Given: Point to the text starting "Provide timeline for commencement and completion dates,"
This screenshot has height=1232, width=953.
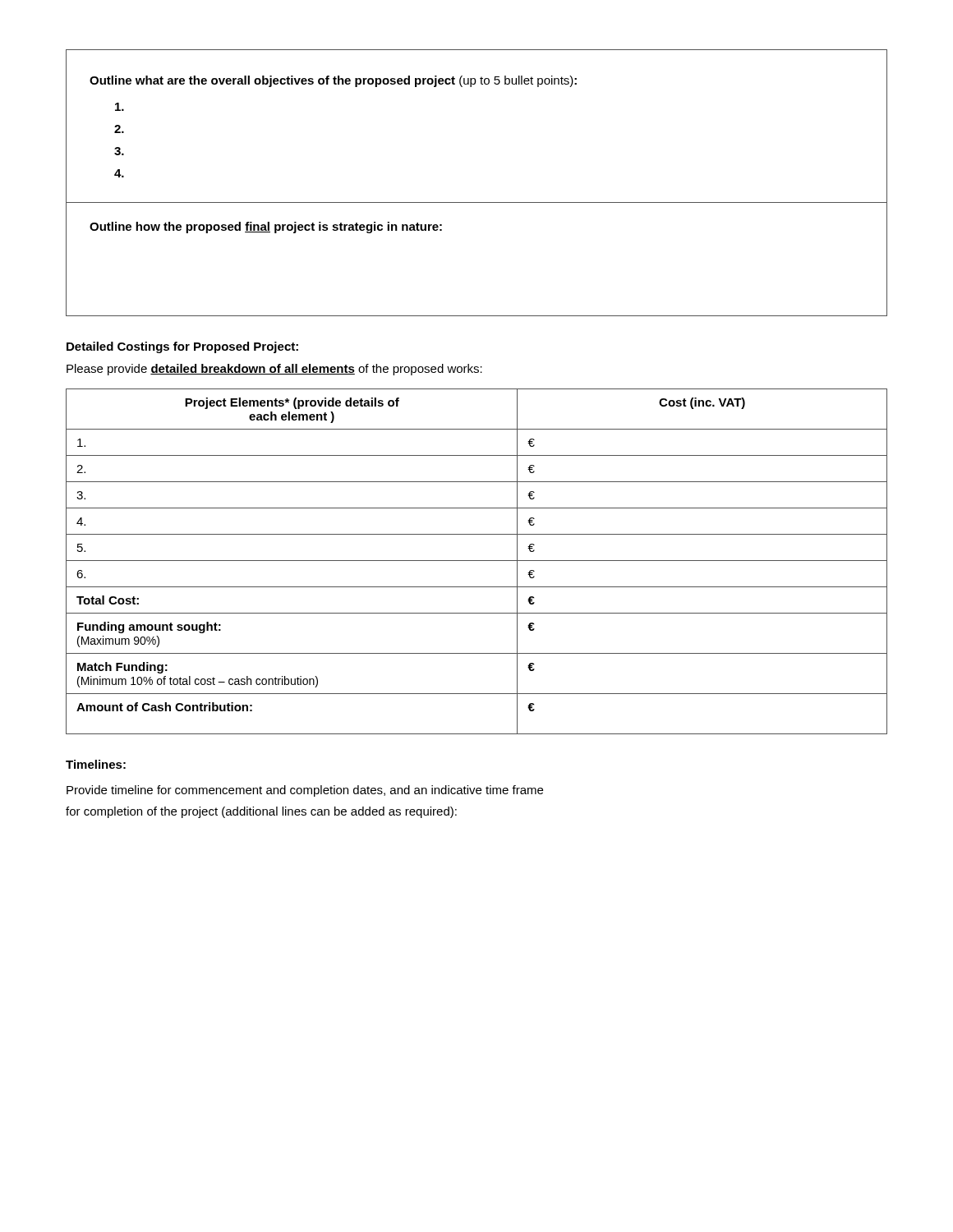Looking at the screenshot, I should pyautogui.click(x=305, y=800).
